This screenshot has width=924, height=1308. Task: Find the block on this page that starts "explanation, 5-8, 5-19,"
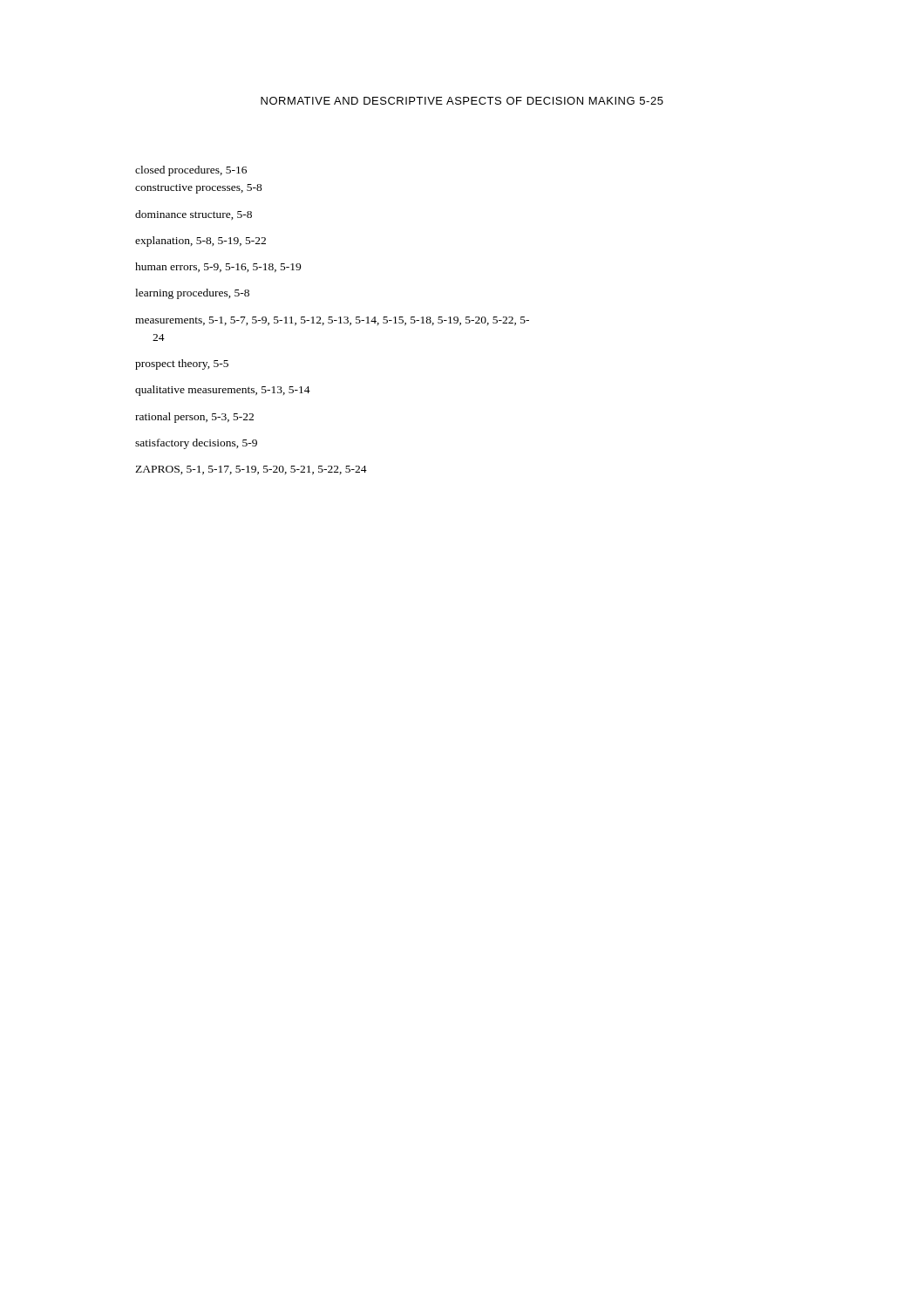tap(201, 240)
